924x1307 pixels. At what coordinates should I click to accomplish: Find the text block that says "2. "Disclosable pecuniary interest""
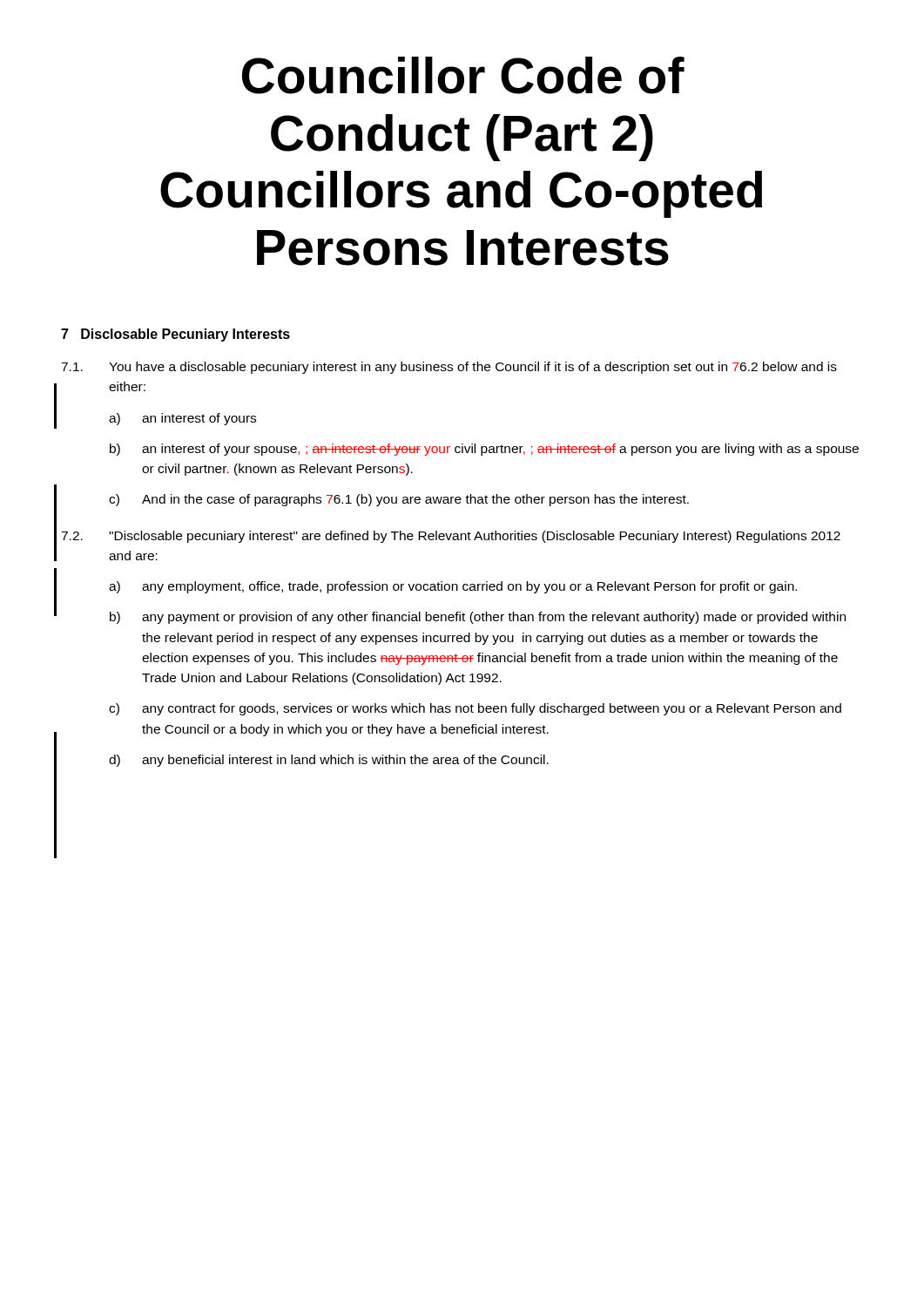click(462, 545)
